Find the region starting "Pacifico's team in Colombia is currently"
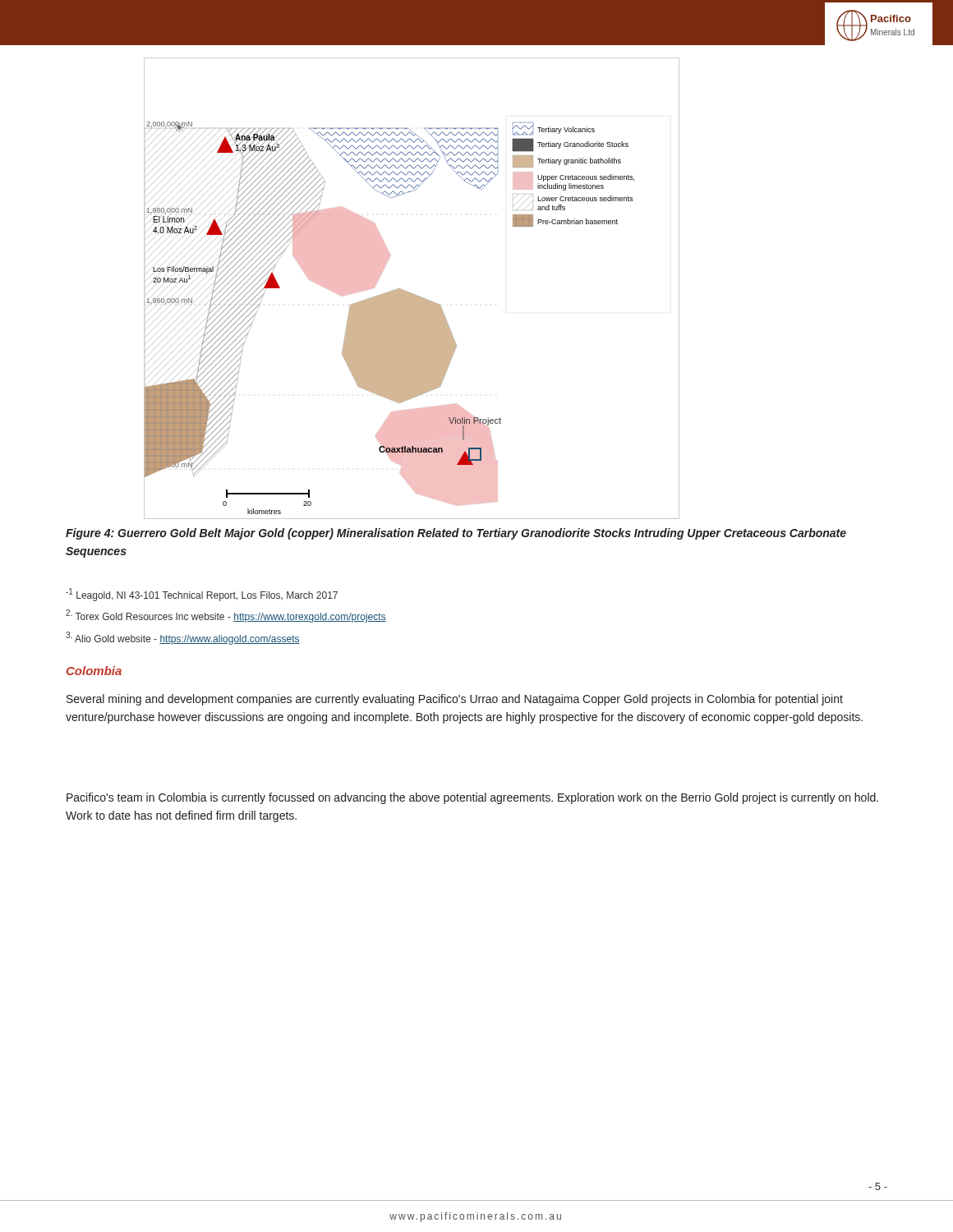Screen dimensions: 1232x953 [x=476, y=807]
